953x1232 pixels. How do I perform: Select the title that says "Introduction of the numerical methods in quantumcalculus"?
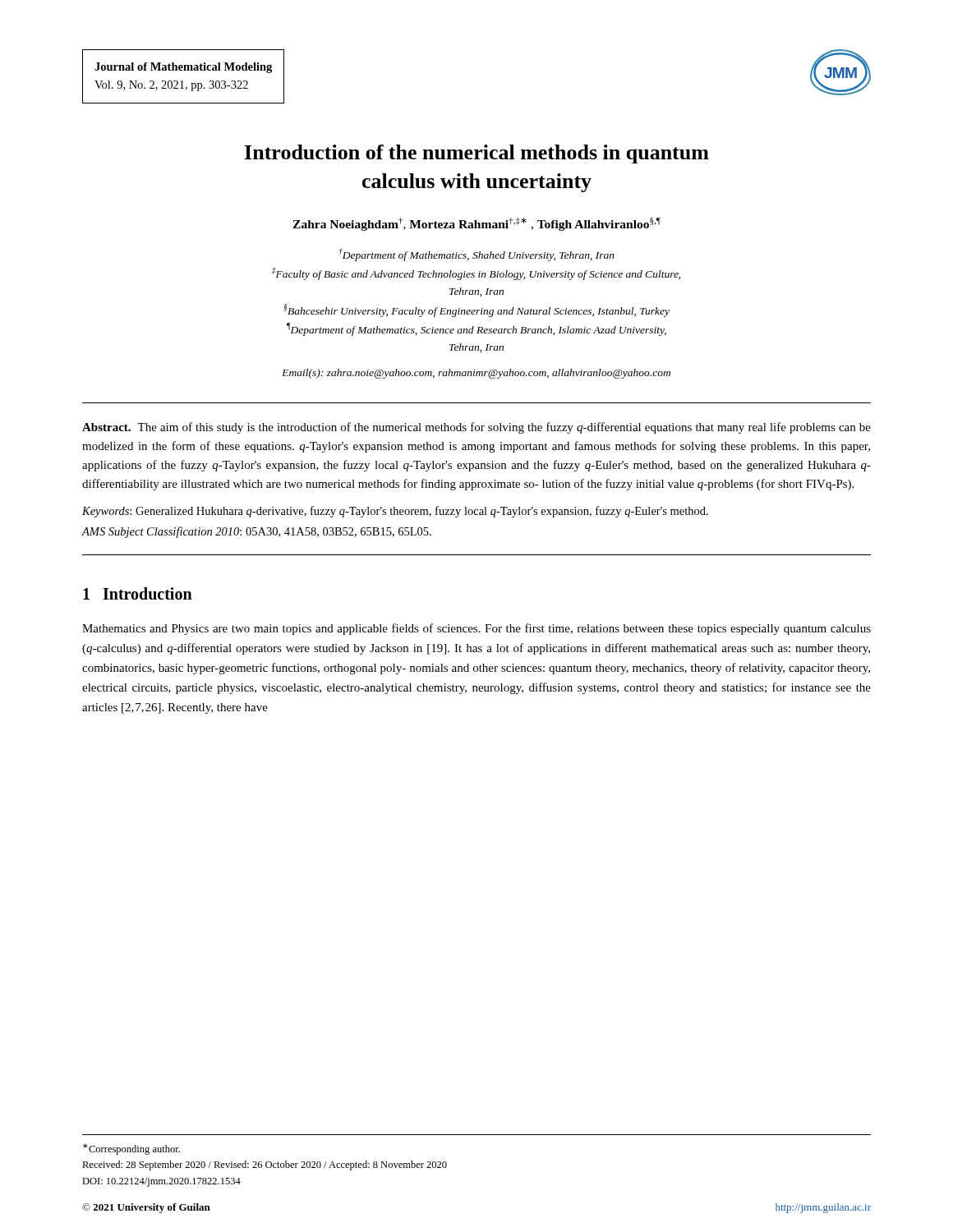476,166
